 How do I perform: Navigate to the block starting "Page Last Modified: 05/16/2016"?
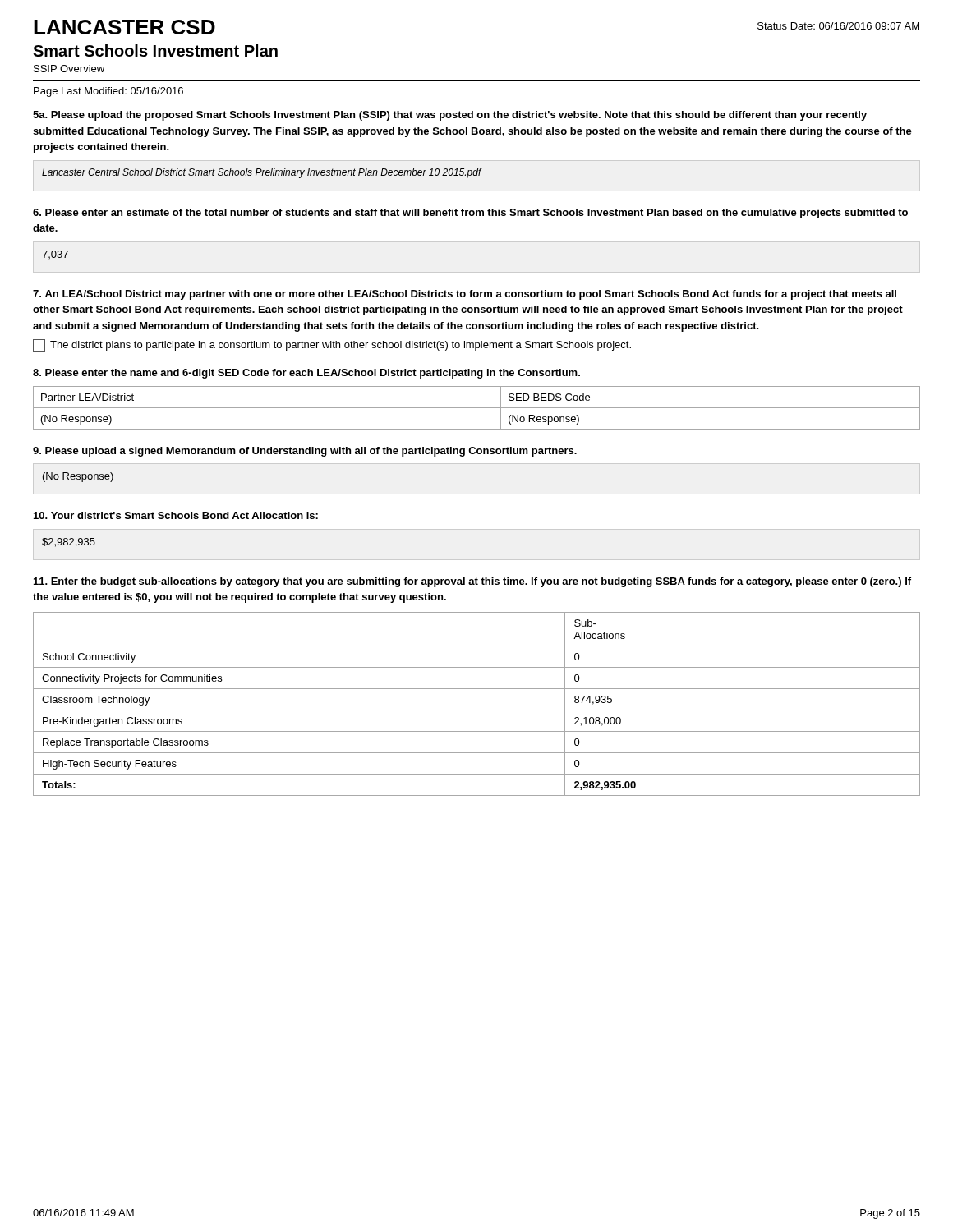tap(108, 91)
